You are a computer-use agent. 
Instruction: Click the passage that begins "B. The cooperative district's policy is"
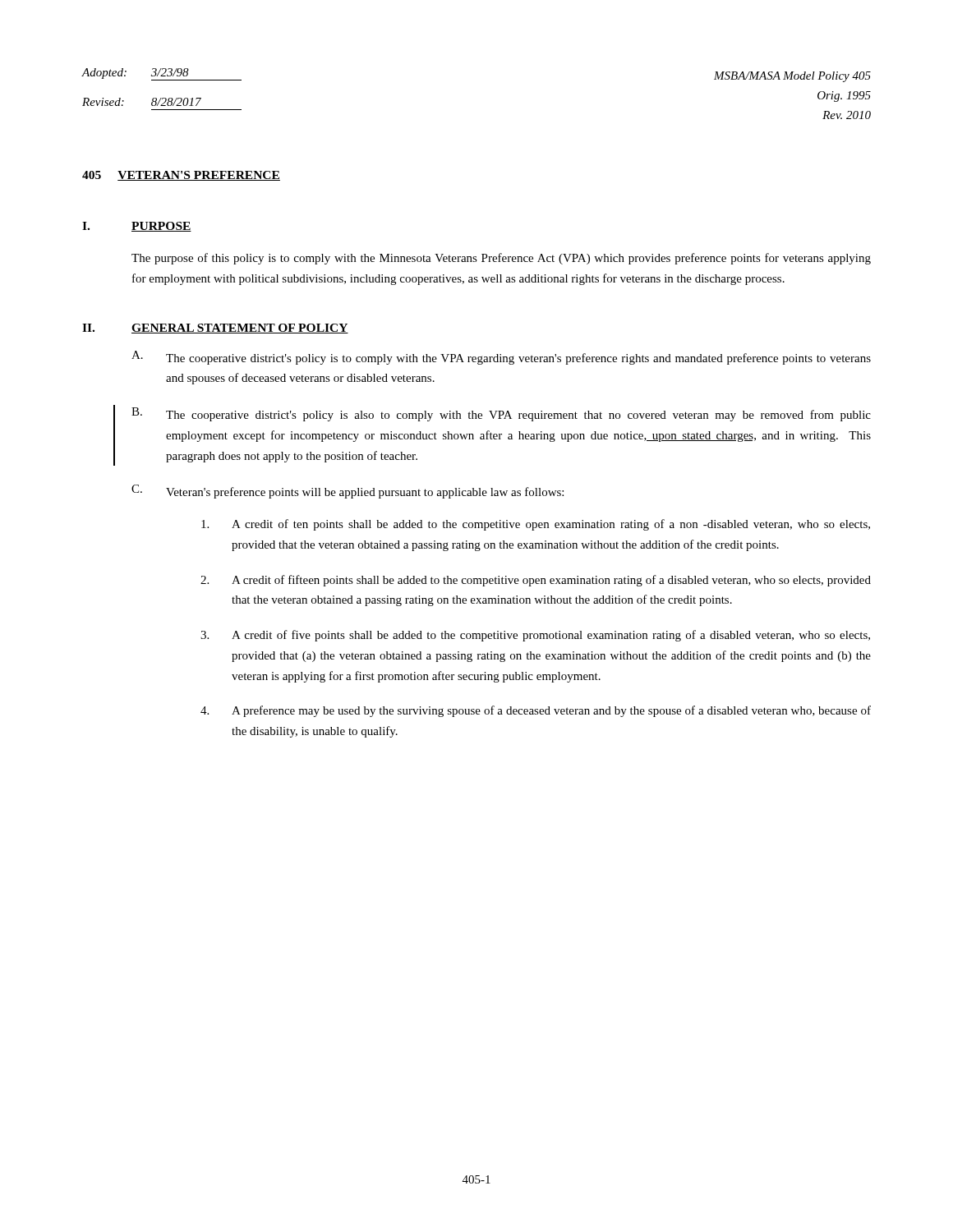501,435
